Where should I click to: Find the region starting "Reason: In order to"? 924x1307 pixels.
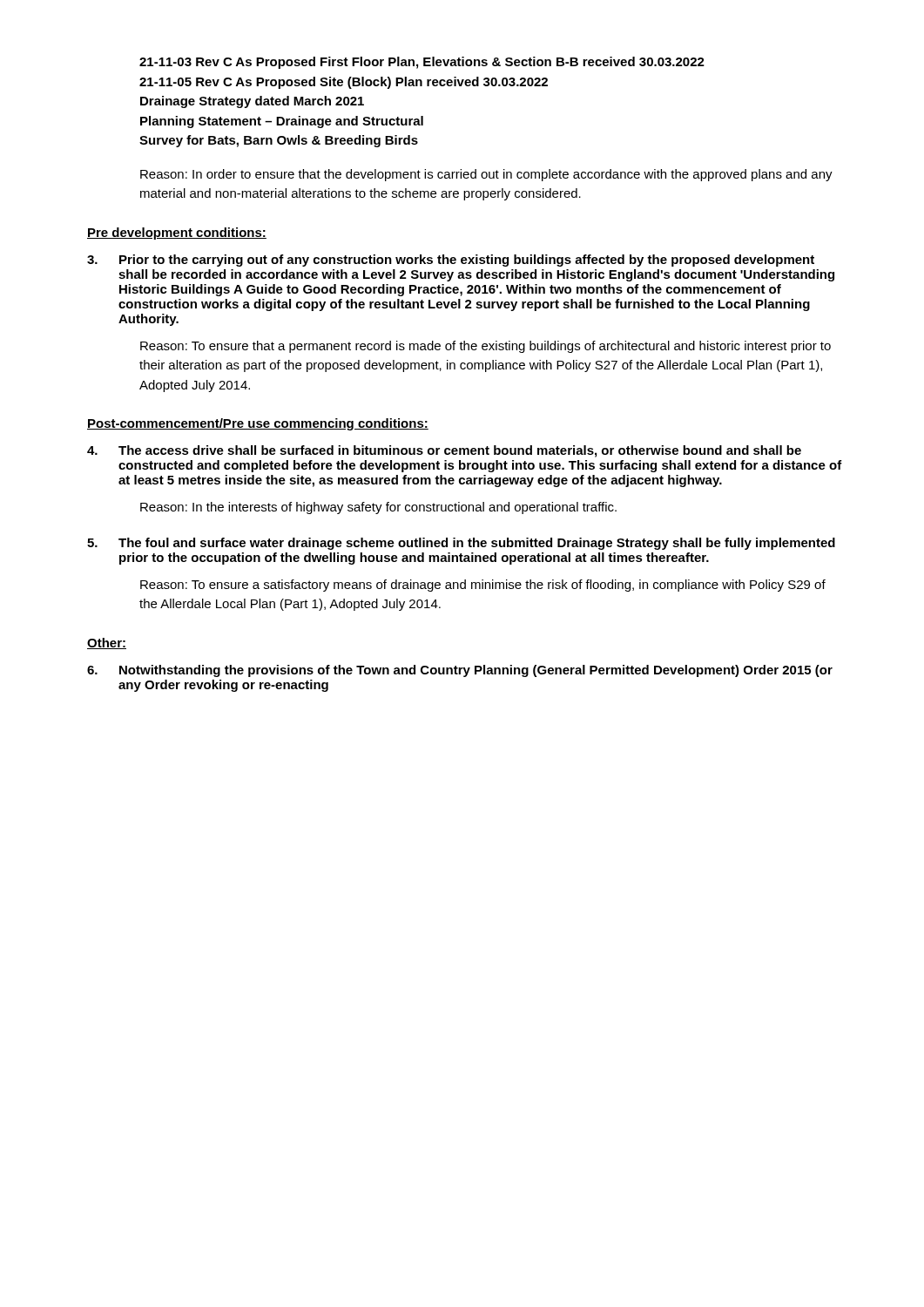[x=492, y=184]
